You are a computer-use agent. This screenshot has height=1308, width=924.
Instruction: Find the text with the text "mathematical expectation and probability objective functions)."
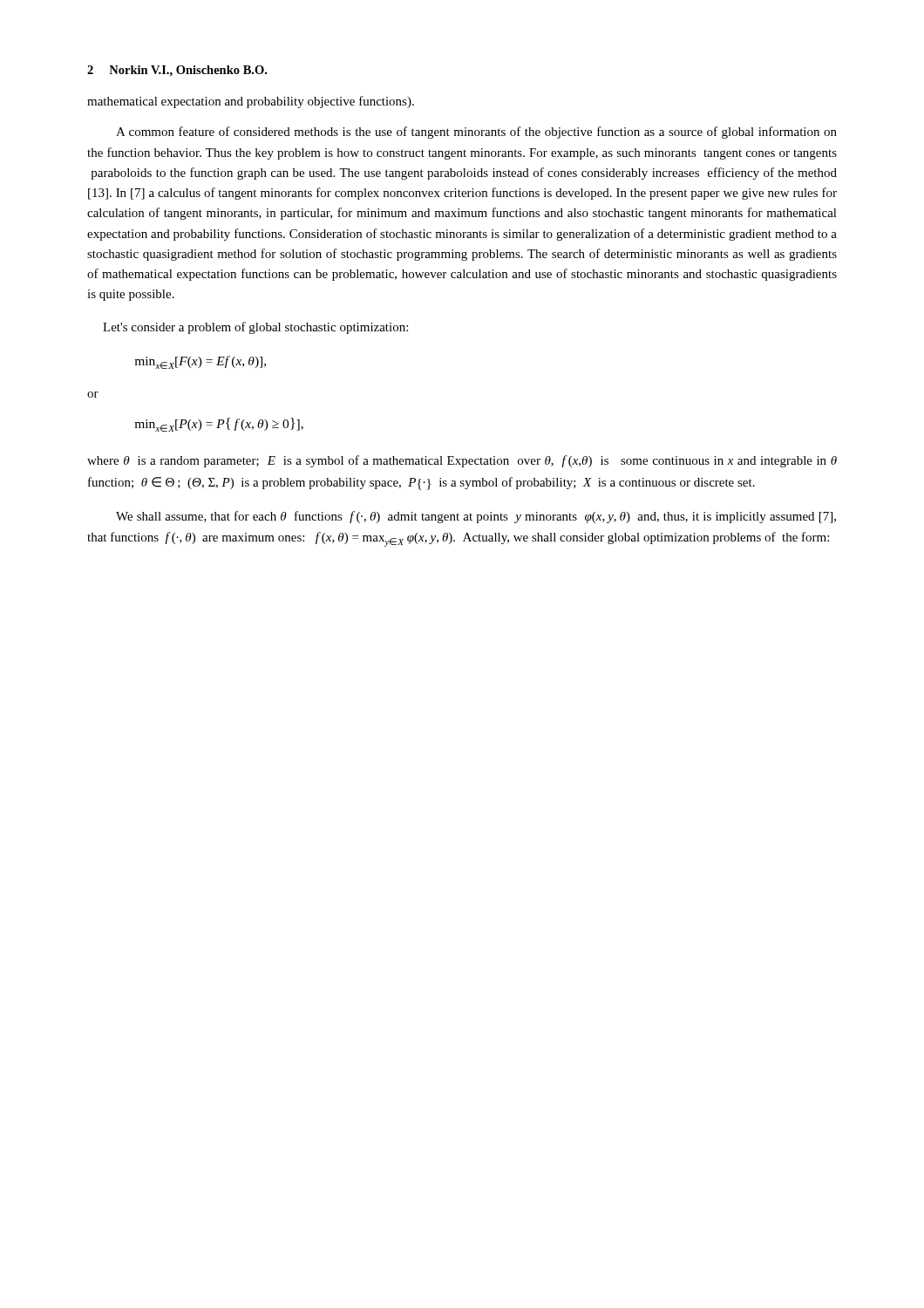[251, 101]
